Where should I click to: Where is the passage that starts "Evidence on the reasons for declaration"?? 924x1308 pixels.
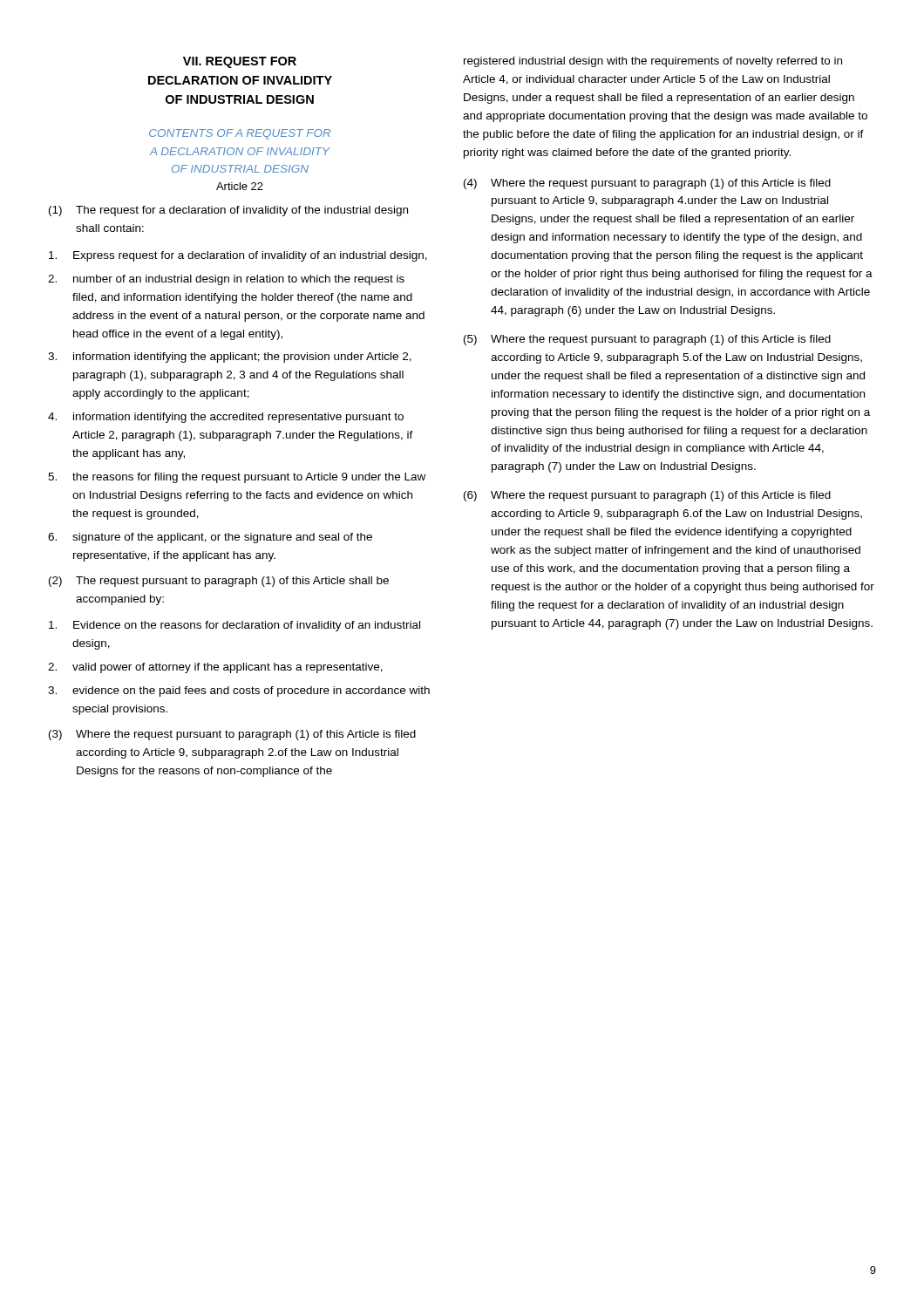[240, 635]
